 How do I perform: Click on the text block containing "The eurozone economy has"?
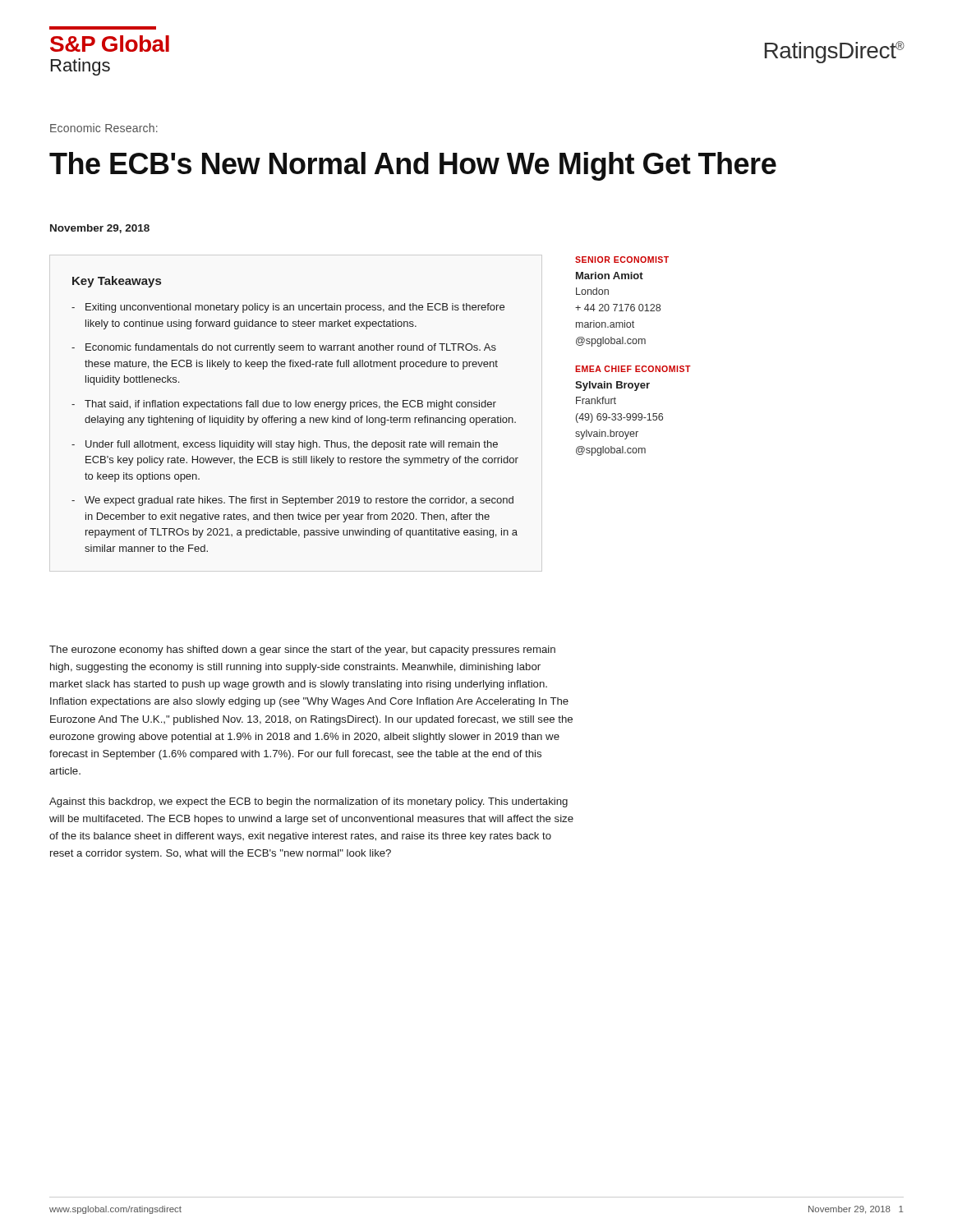click(x=312, y=751)
